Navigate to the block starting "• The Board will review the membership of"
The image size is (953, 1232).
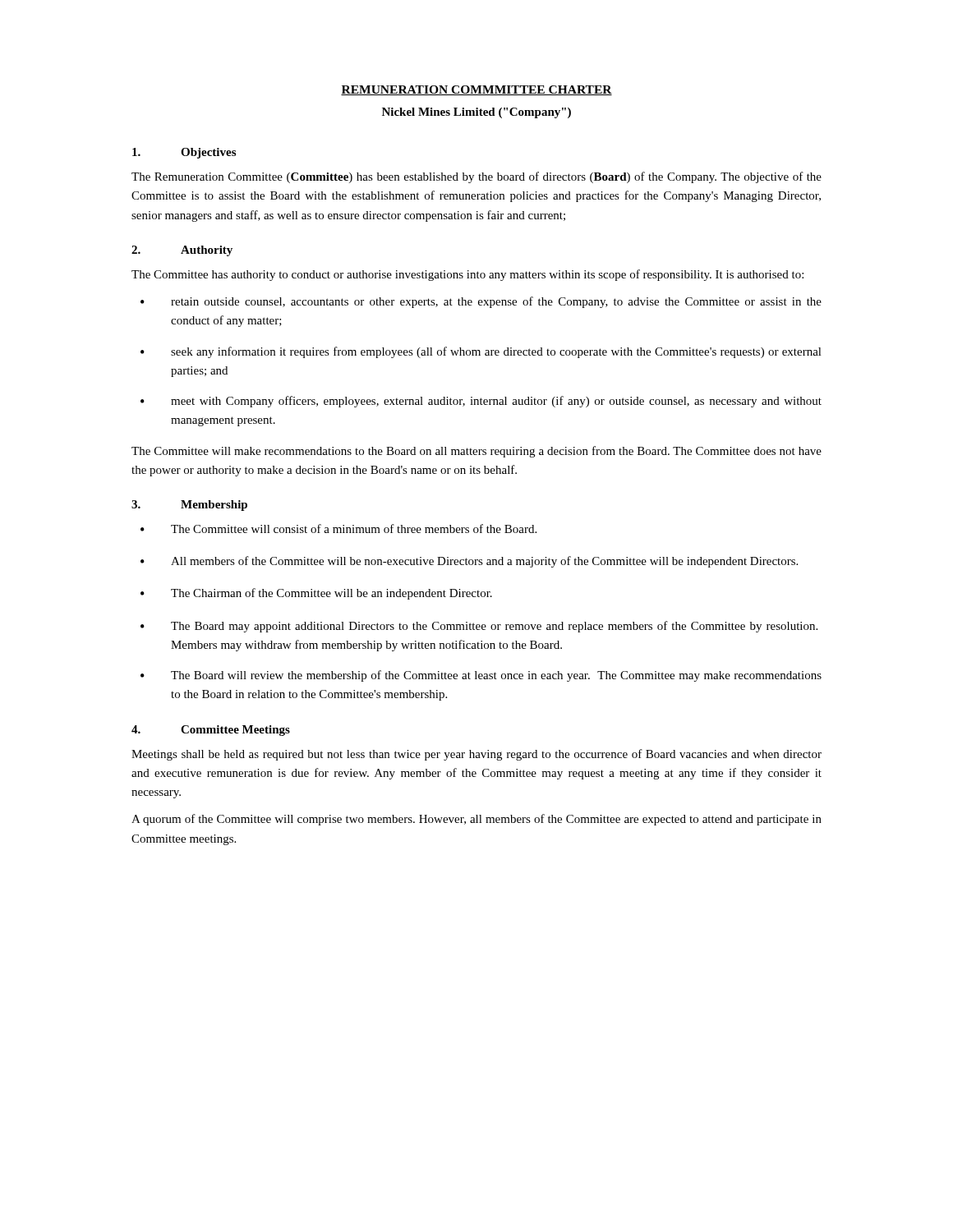click(476, 685)
